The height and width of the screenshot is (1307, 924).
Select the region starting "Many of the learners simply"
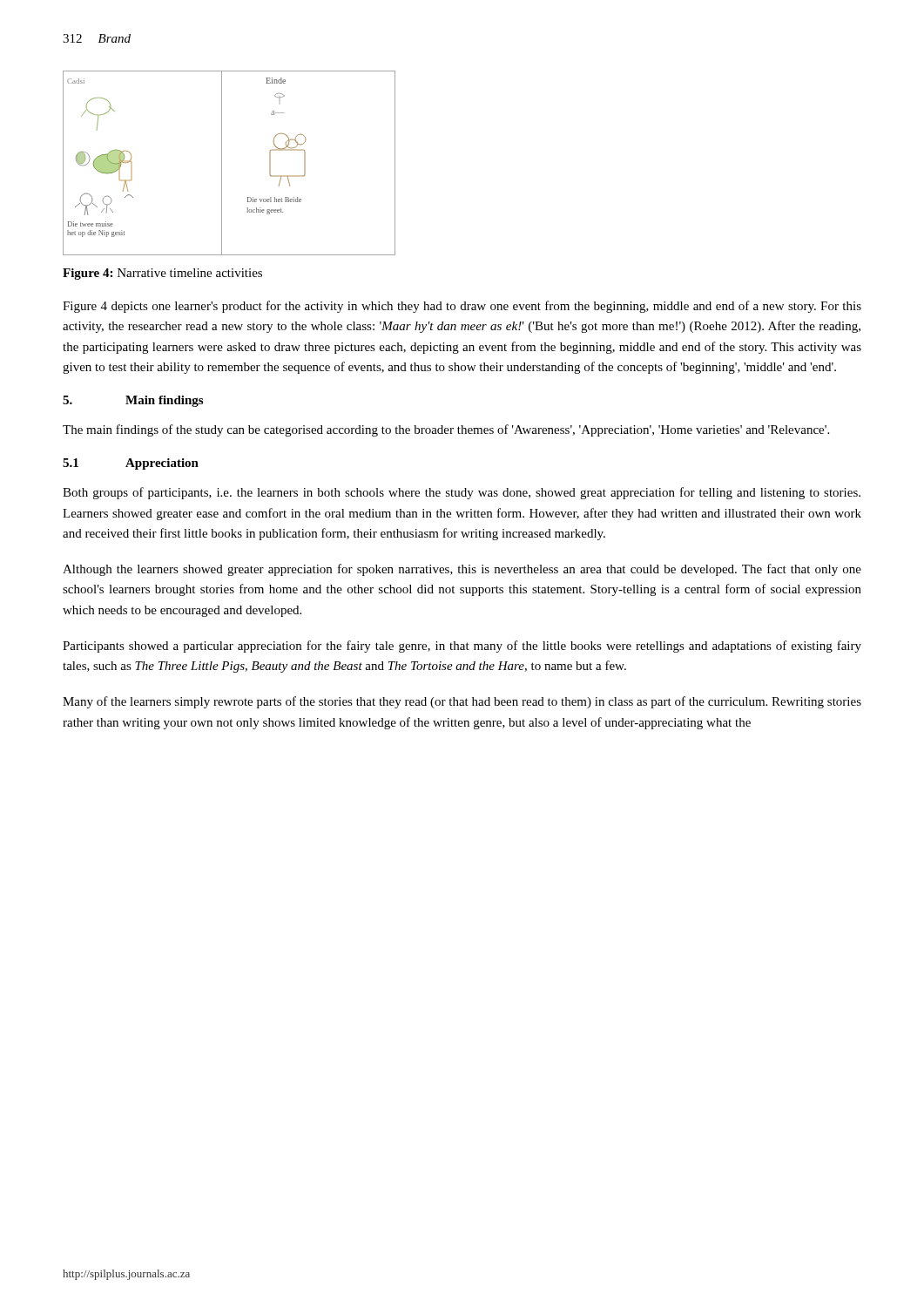[x=462, y=712]
